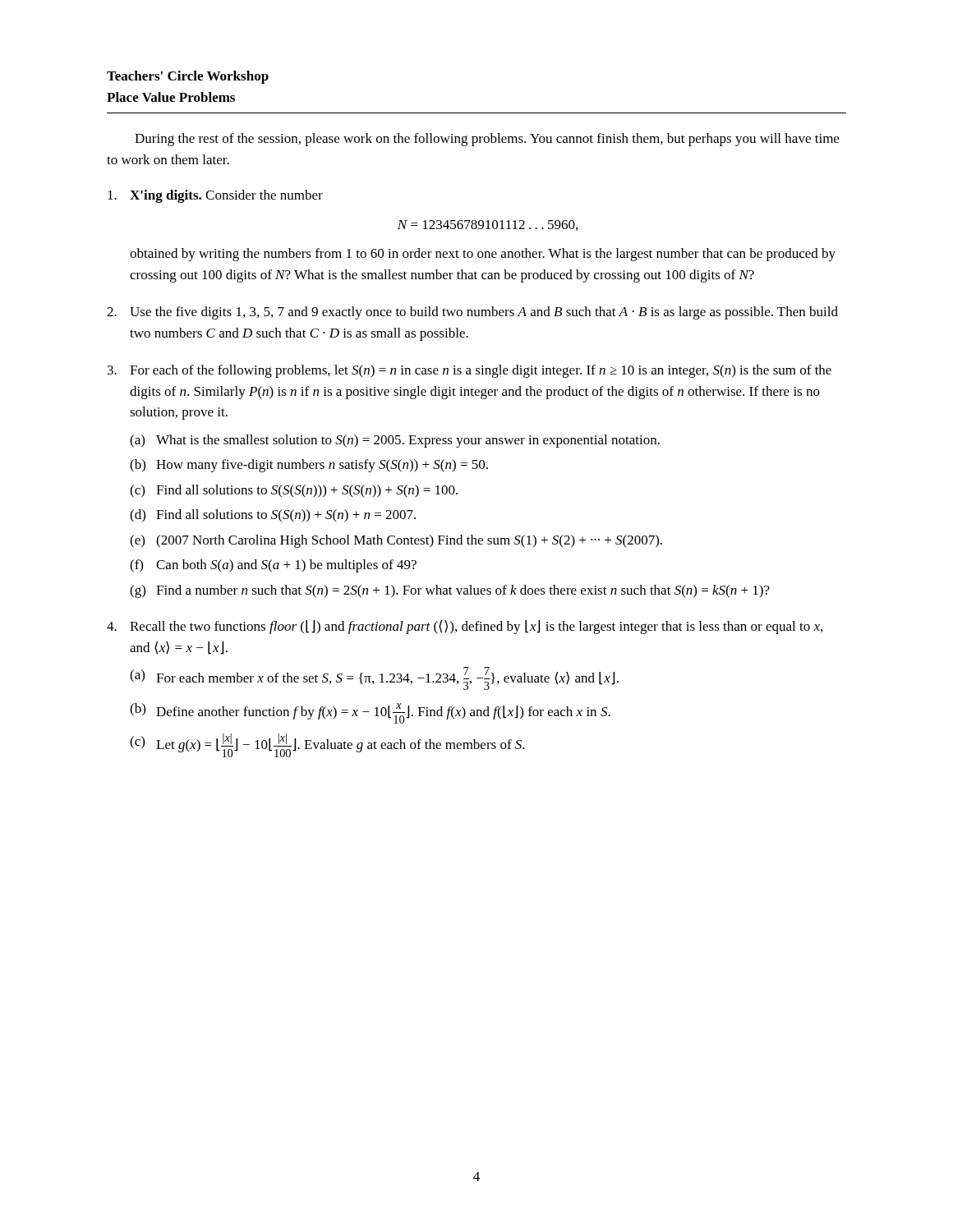Click the passage that begins "2. Use the"
This screenshot has height=1232, width=953.
[476, 325]
